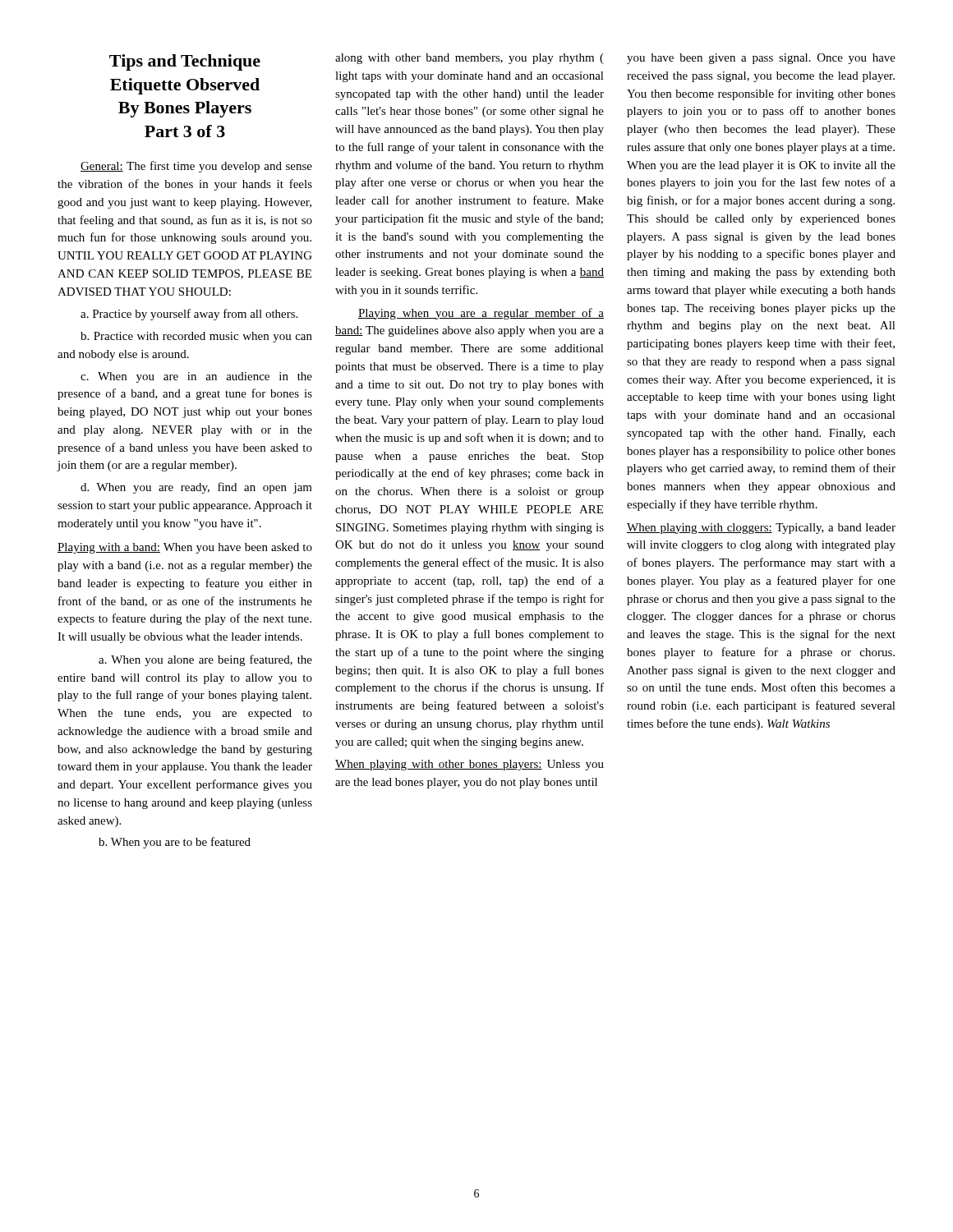Viewport: 953px width, 1232px height.
Task: Point to the block beginning "Playing with a band: When"
Action: pos(185,593)
